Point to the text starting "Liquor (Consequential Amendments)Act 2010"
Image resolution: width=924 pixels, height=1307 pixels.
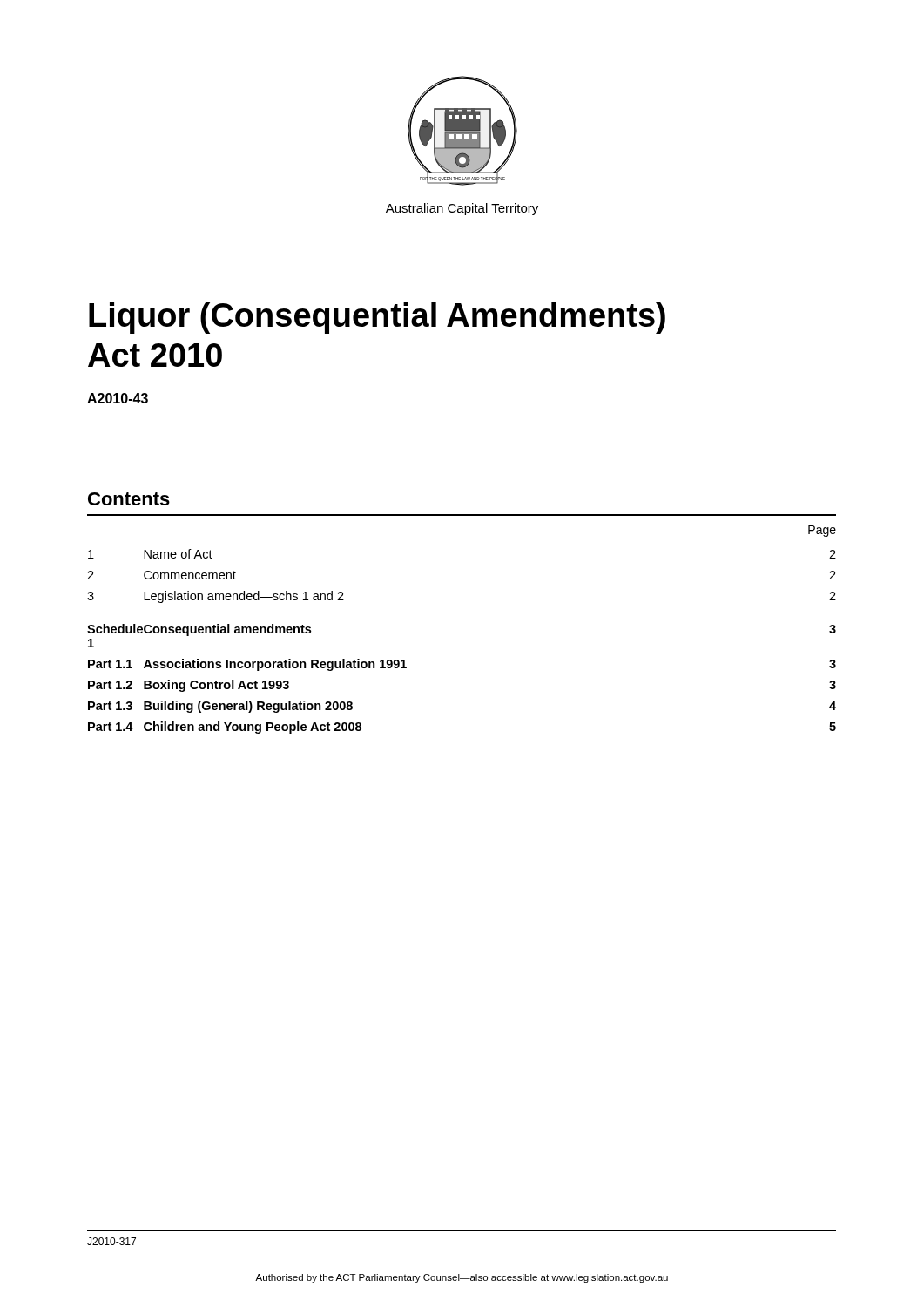pos(462,336)
